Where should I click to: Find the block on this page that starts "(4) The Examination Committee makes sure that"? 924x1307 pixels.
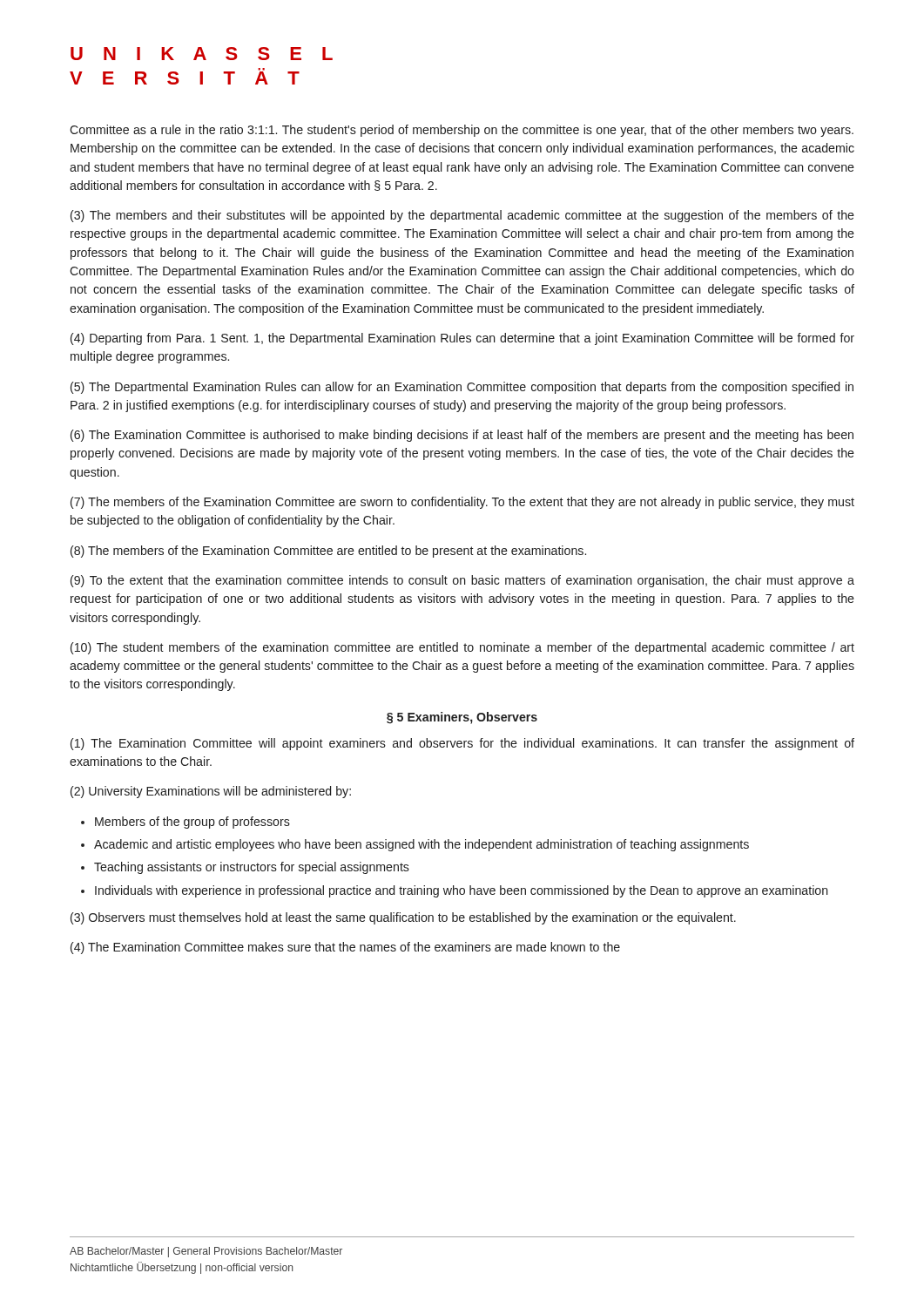click(x=462, y=948)
